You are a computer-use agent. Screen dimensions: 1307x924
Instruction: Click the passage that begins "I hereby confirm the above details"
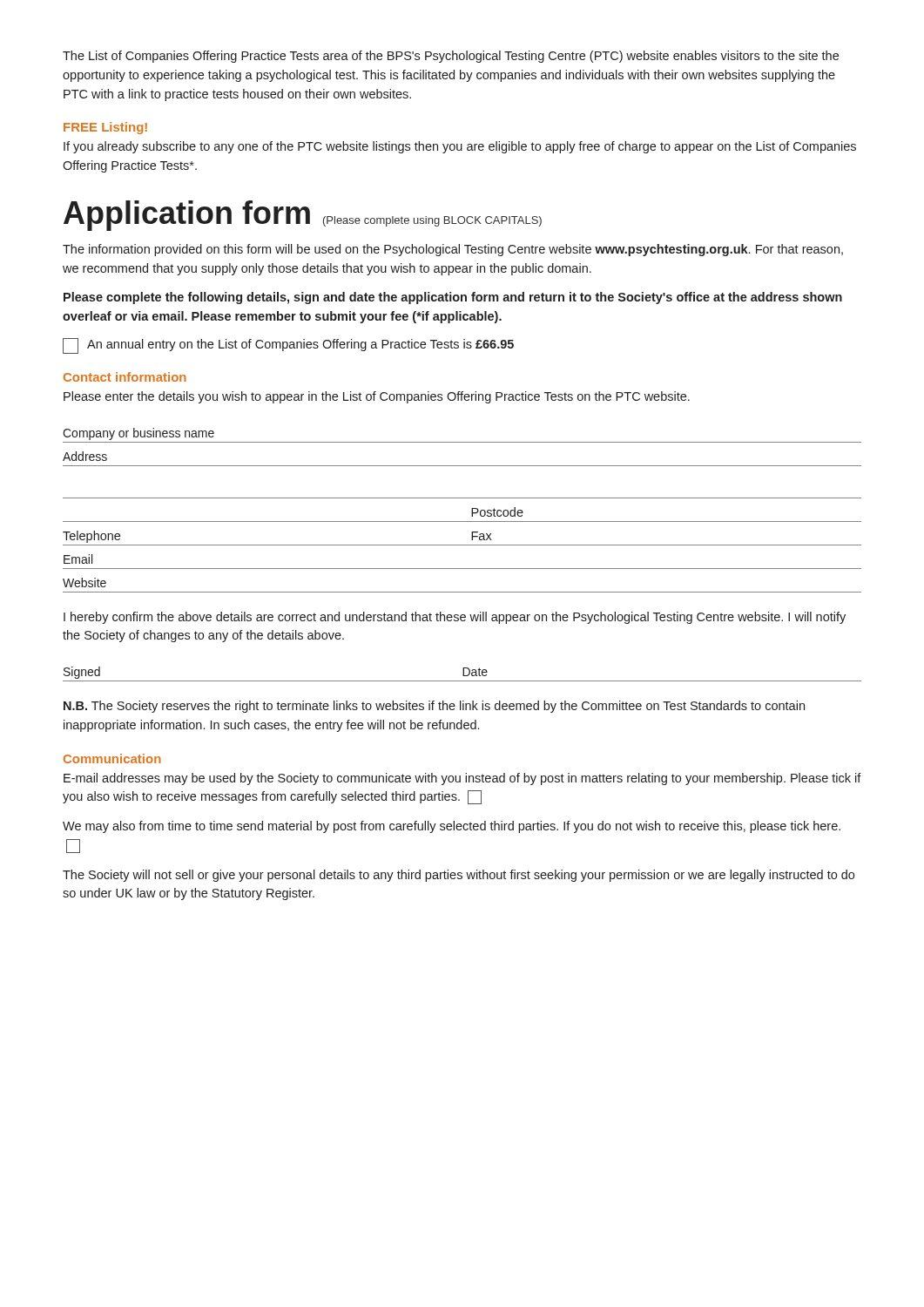click(x=454, y=626)
